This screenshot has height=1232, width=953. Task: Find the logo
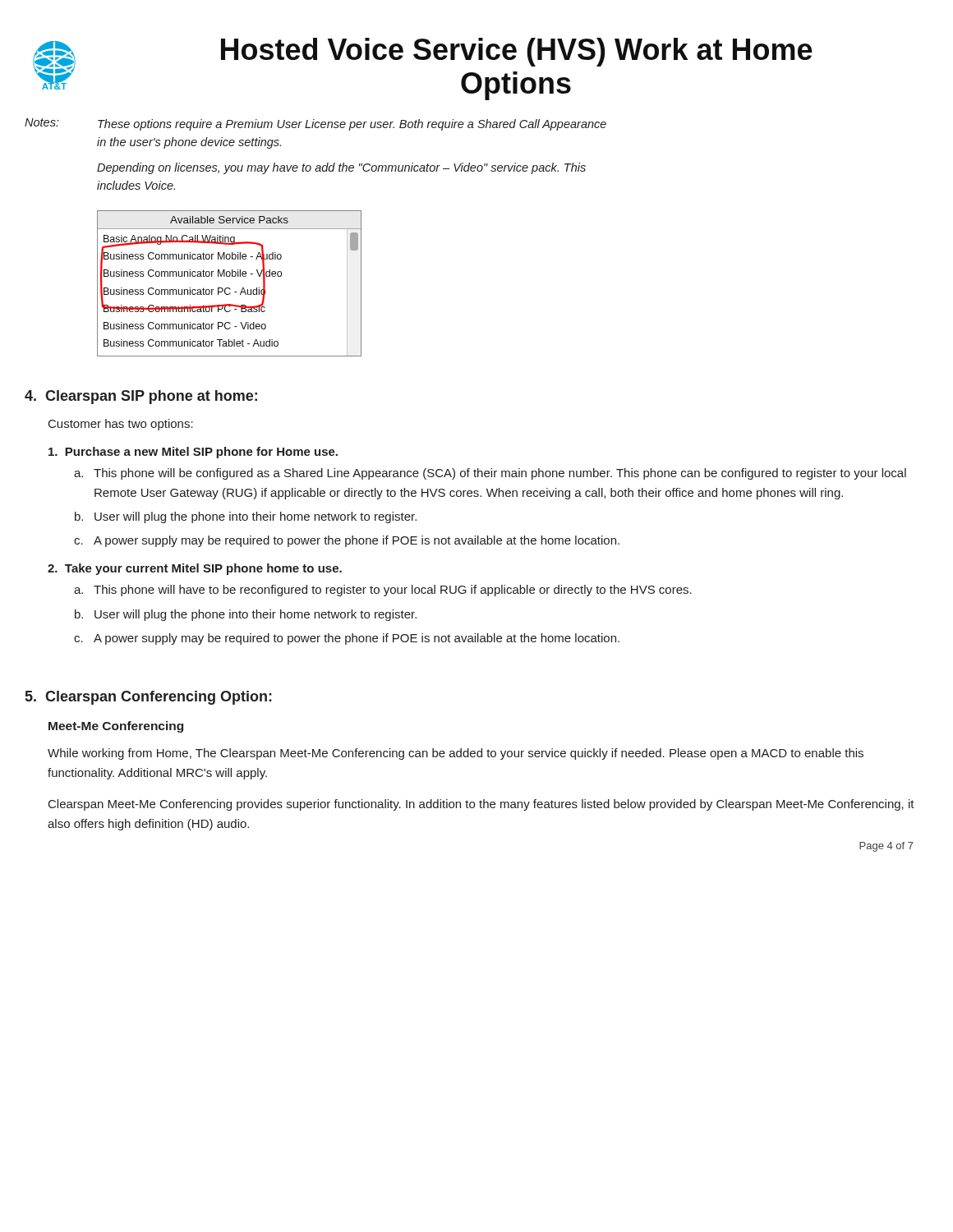(x=54, y=67)
